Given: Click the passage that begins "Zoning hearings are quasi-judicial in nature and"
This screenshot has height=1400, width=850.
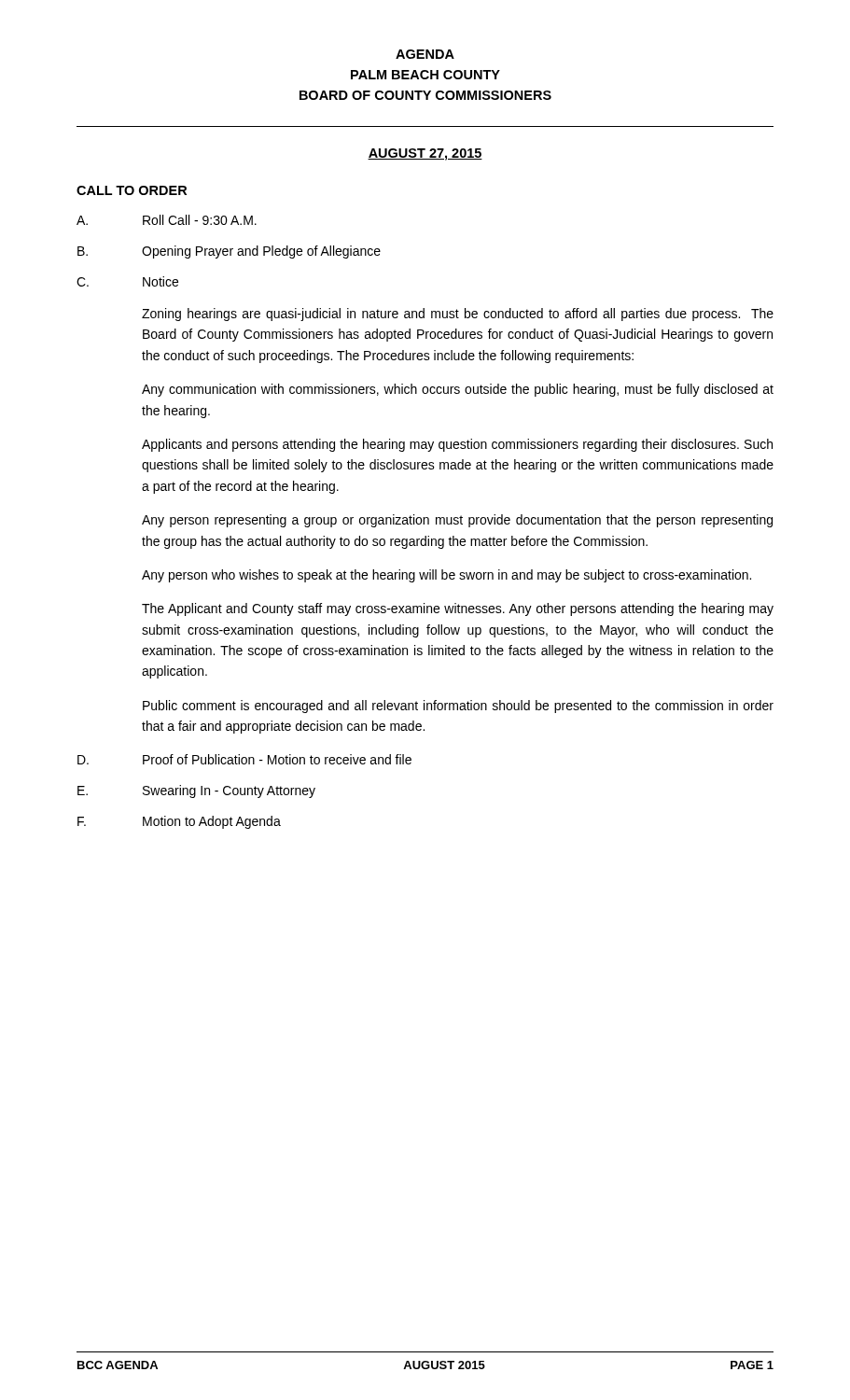Looking at the screenshot, I should coord(458,335).
